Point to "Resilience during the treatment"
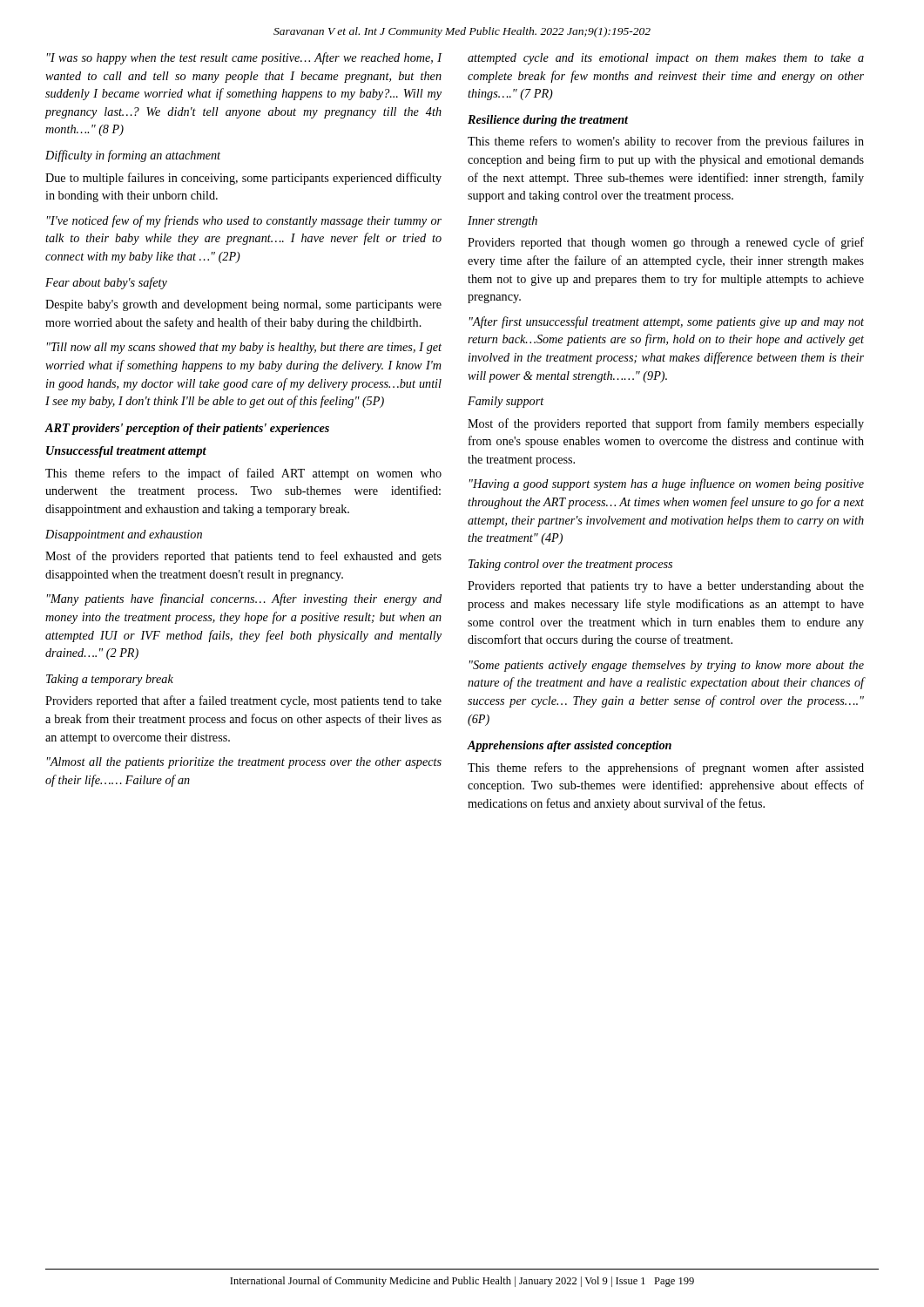 (548, 119)
